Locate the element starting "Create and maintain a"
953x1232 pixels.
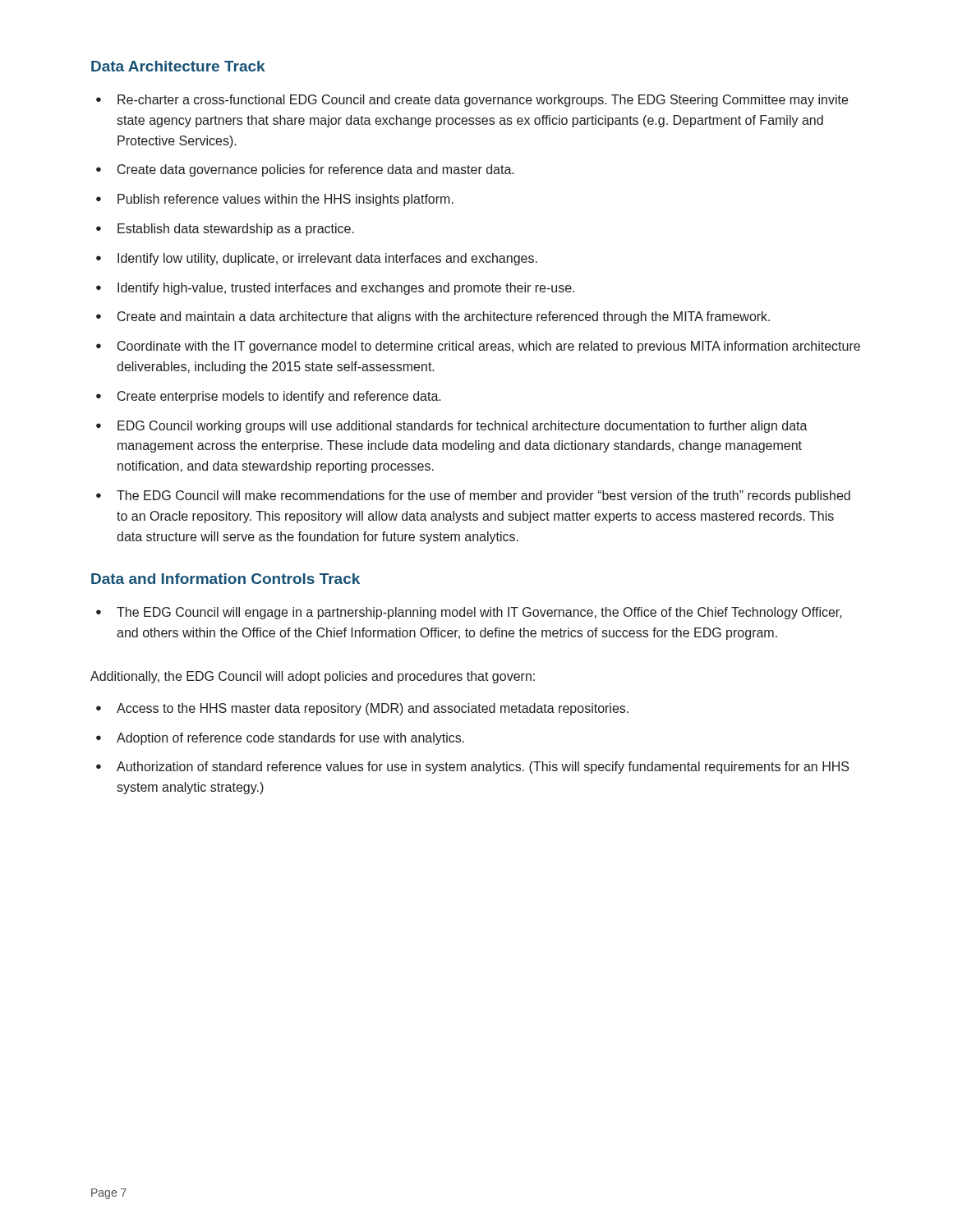coord(444,317)
